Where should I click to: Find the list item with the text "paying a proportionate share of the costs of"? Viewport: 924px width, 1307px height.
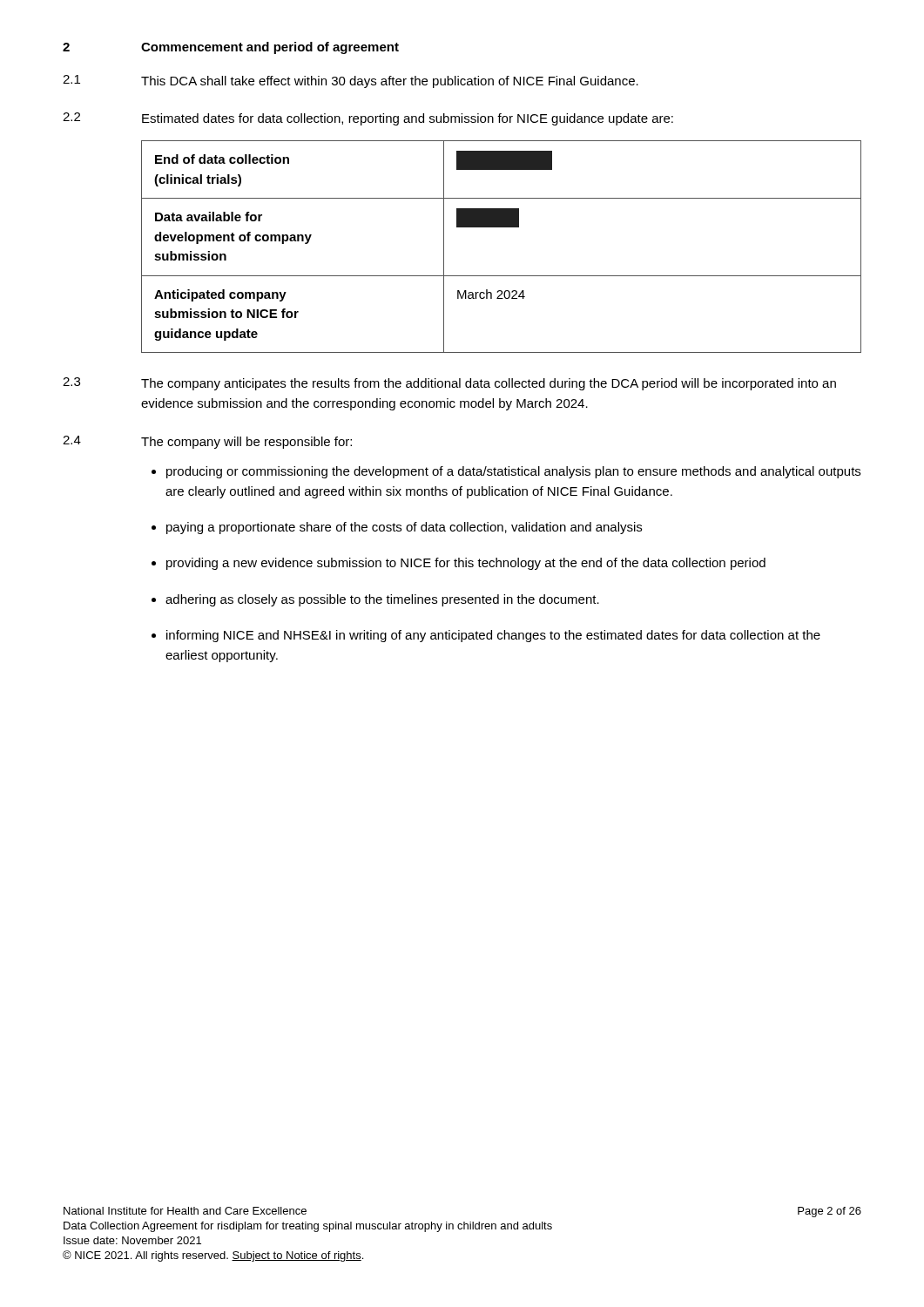[x=404, y=527]
